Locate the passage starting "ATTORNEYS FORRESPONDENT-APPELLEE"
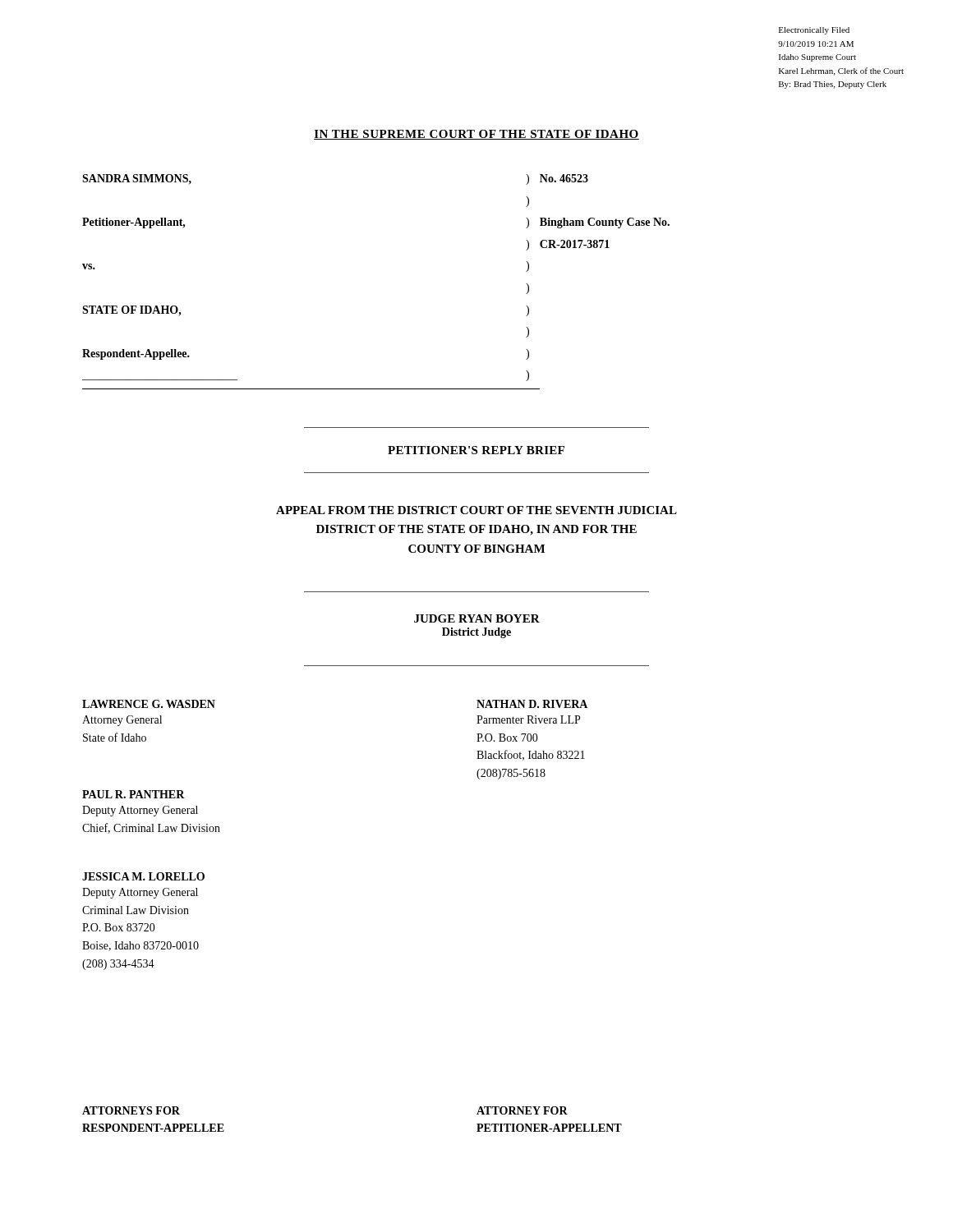The height and width of the screenshot is (1232, 953). [125, 1110]
